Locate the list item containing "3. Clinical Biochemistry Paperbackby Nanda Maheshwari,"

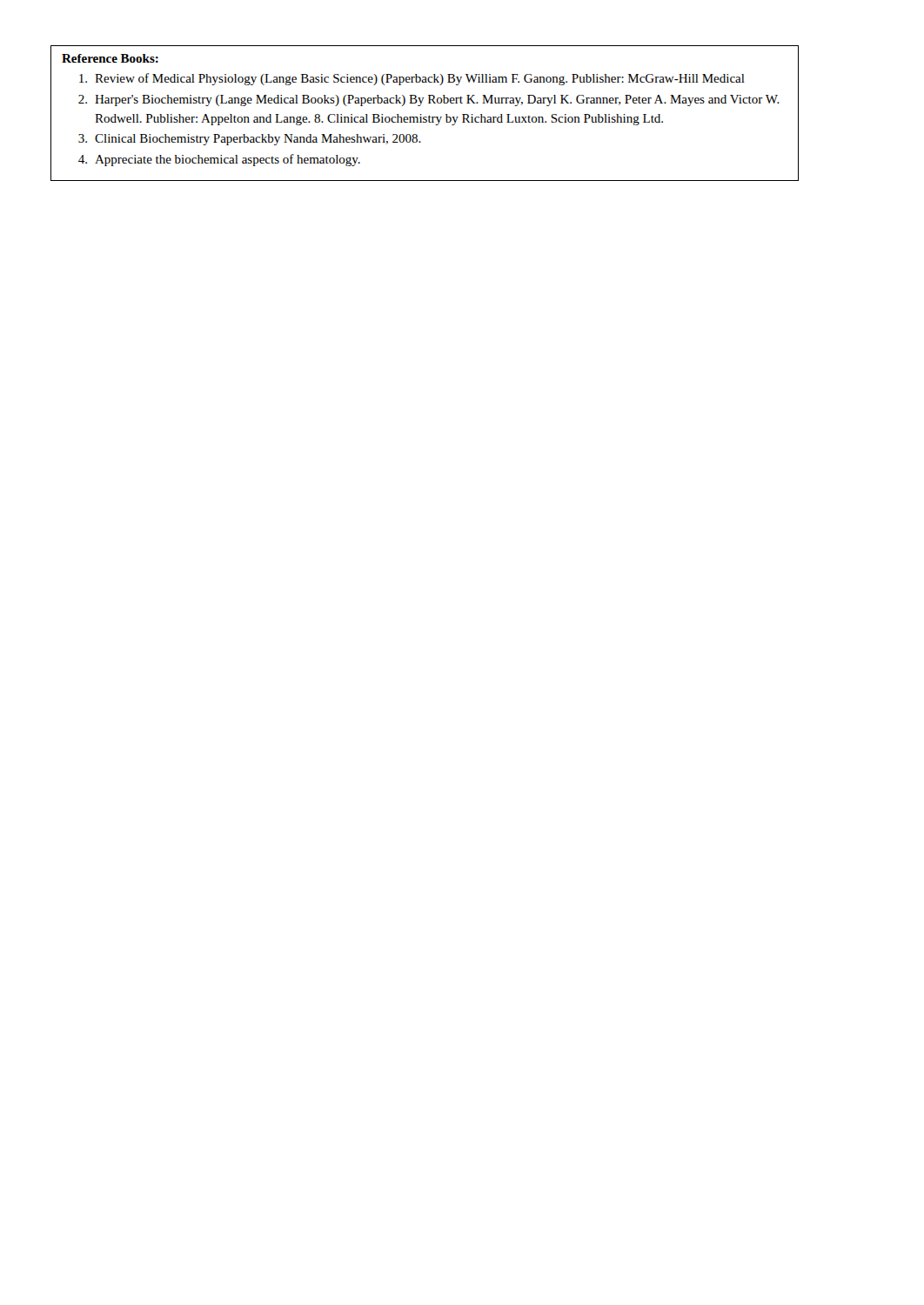[x=425, y=139]
